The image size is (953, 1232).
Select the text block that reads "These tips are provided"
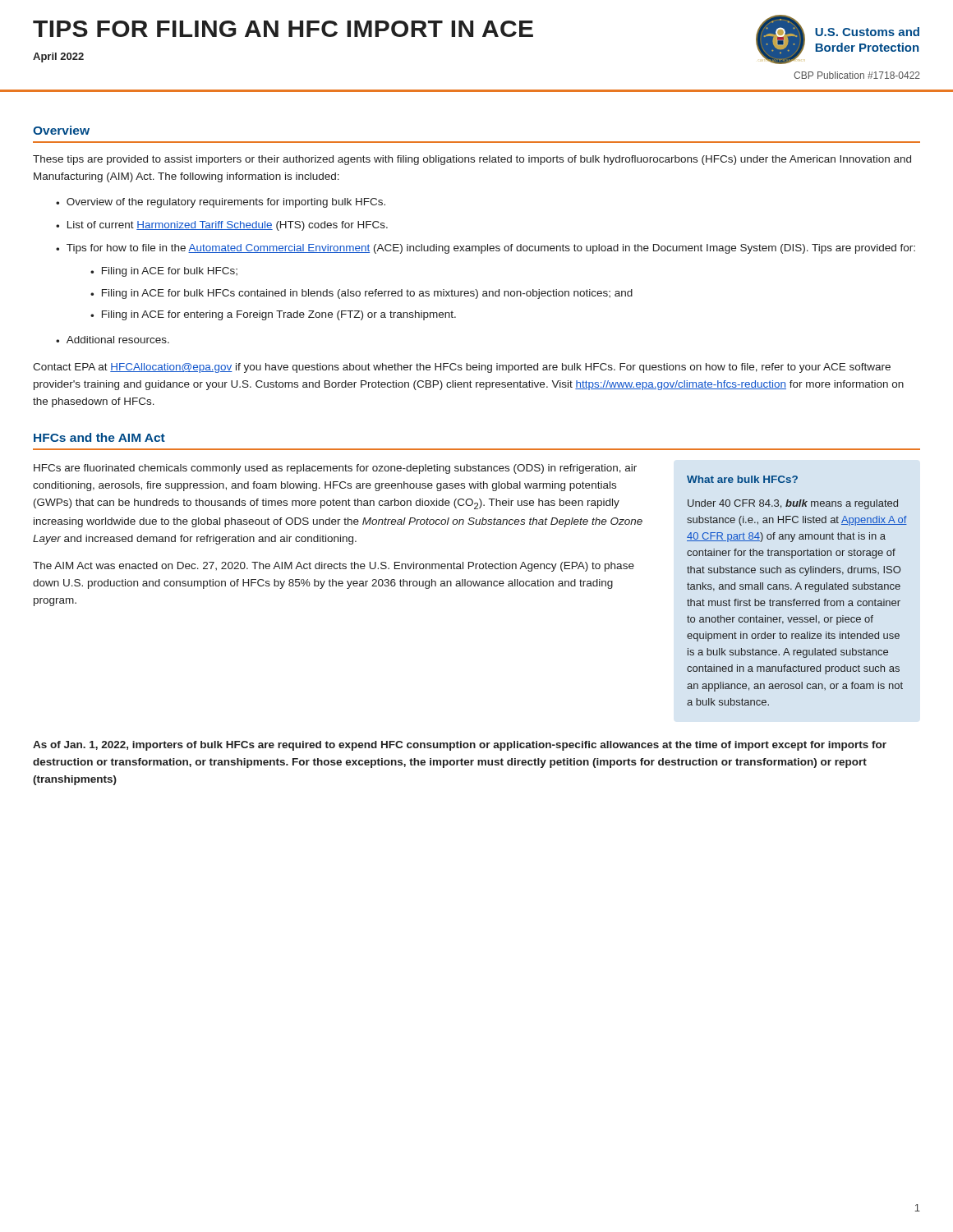472,167
